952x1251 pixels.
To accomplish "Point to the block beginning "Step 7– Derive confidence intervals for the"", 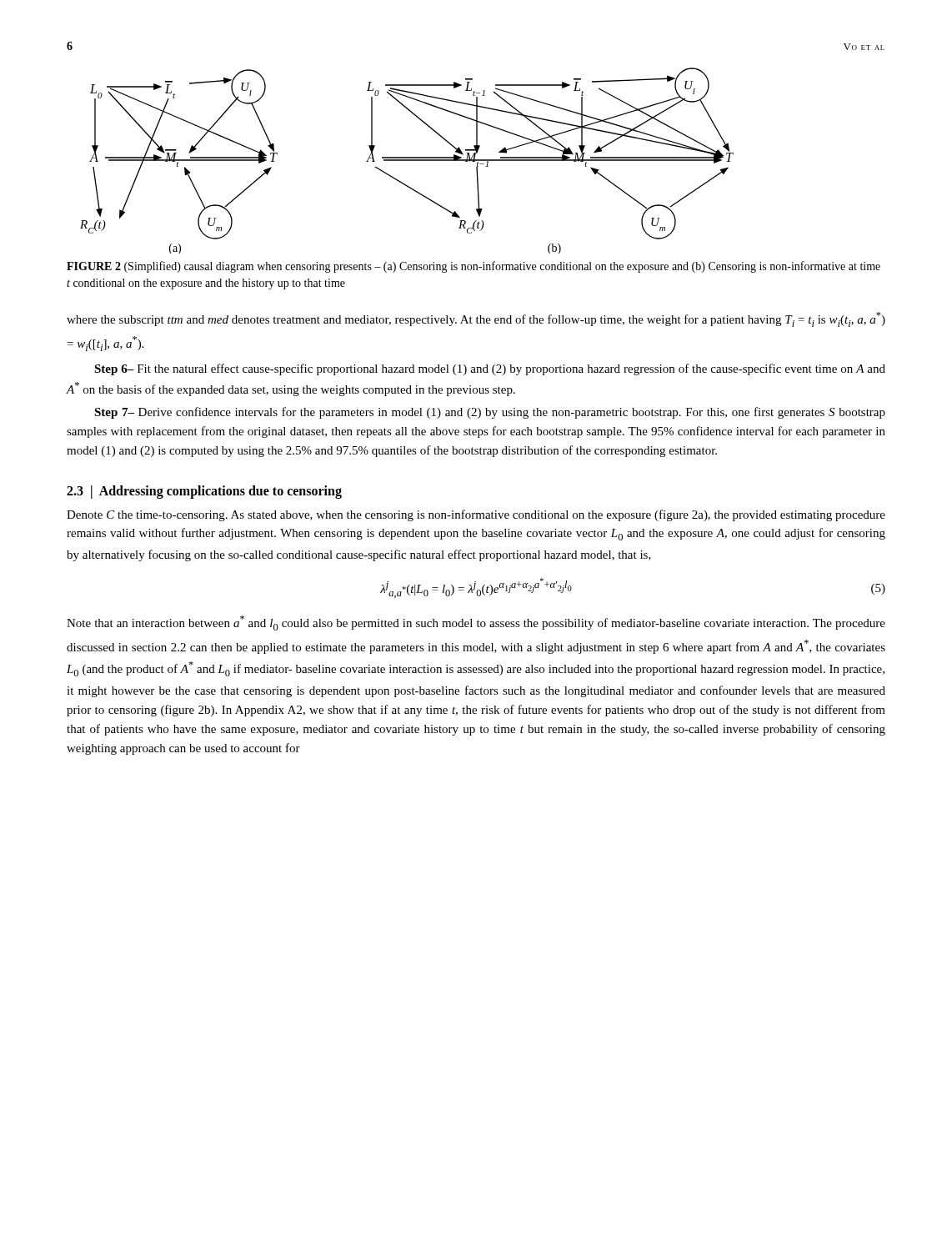I will point(476,431).
